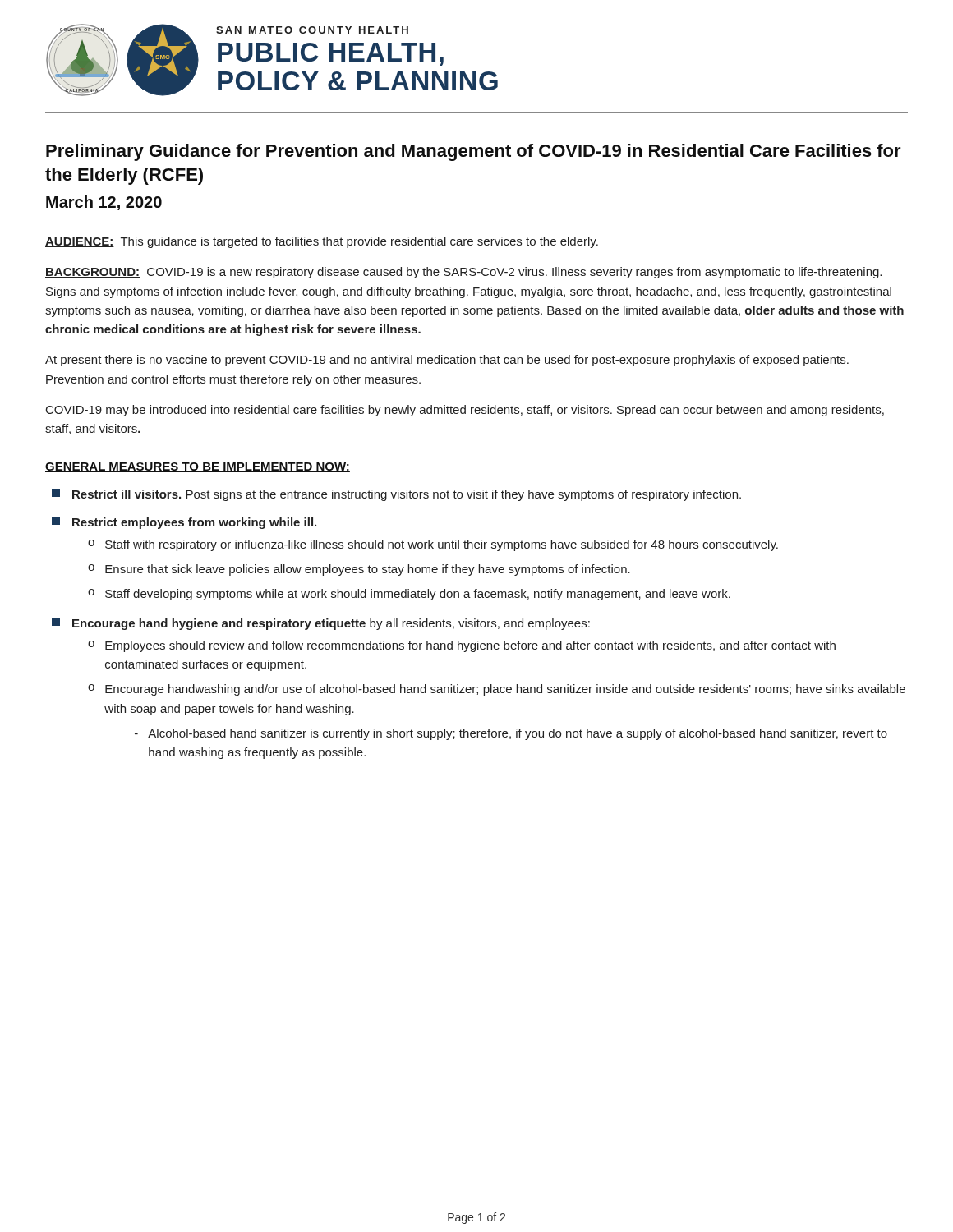Navigate to the element starting "GENERAL MEASURES TO BE IMPLEMENTED NOW:"
The height and width of the screenshot is (1232, 953).
[x=198, y=466]
